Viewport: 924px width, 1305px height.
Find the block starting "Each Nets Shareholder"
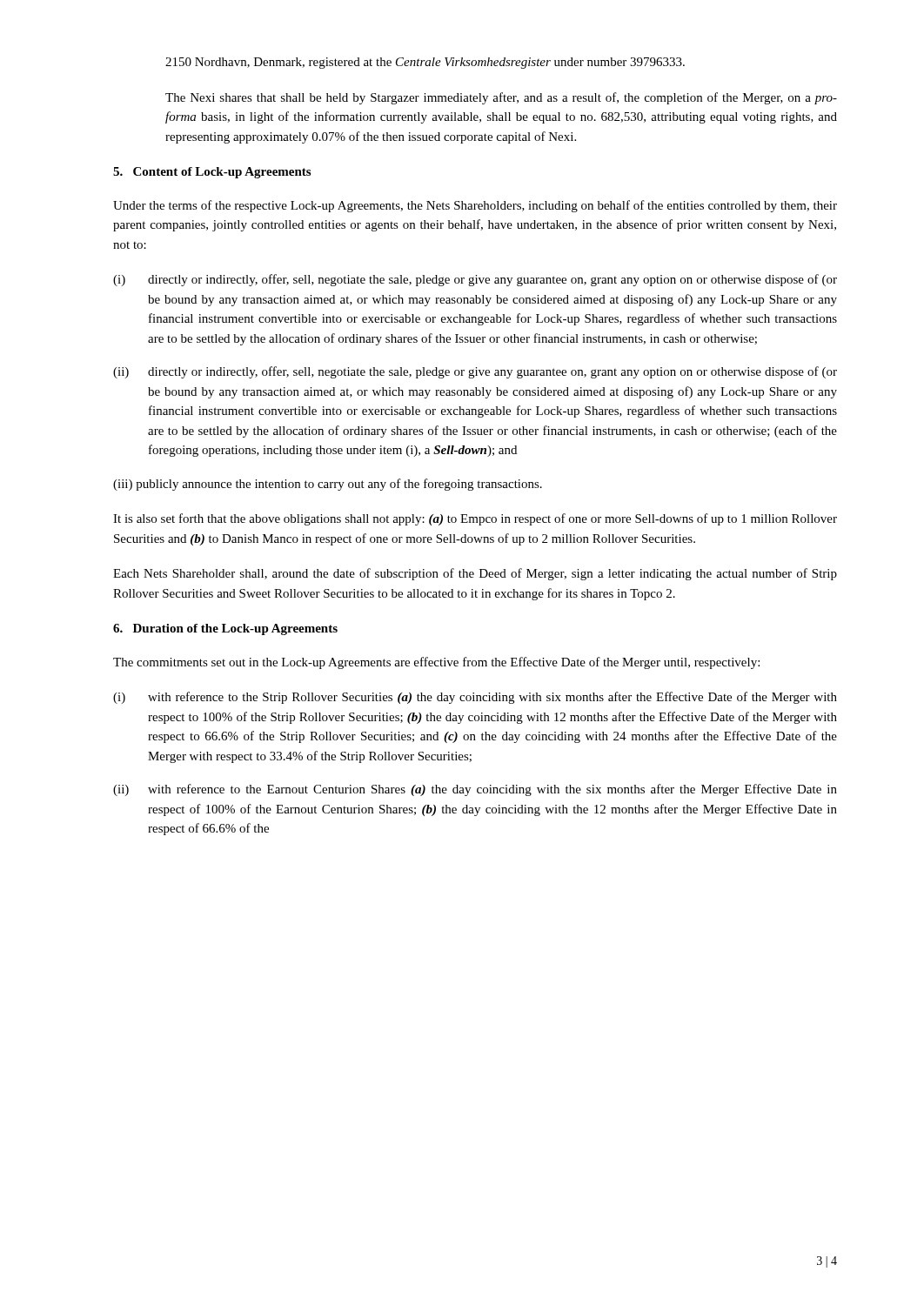click(475, 583)
